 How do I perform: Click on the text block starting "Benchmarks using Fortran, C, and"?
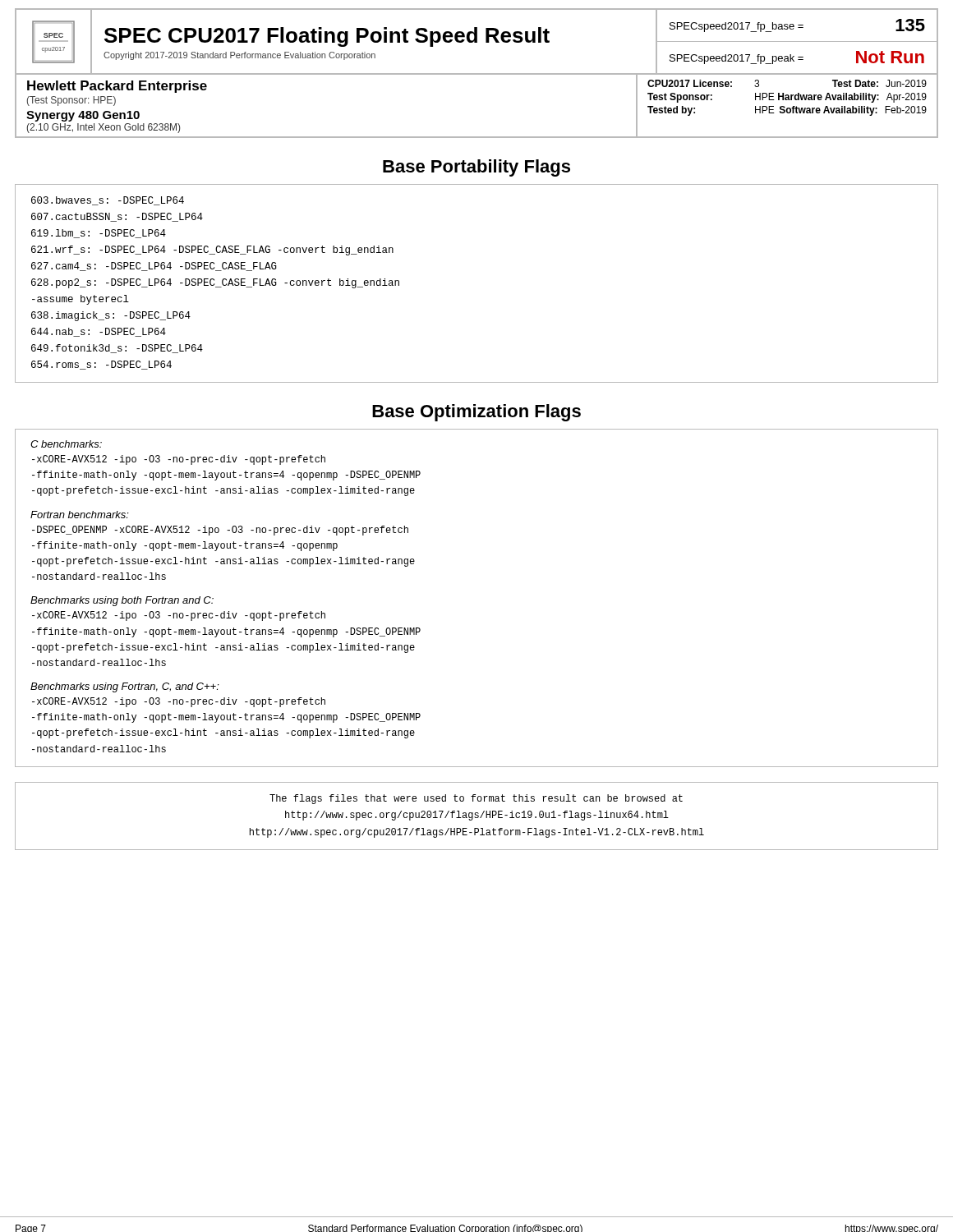pyautogui.click(x=125, y=686)
